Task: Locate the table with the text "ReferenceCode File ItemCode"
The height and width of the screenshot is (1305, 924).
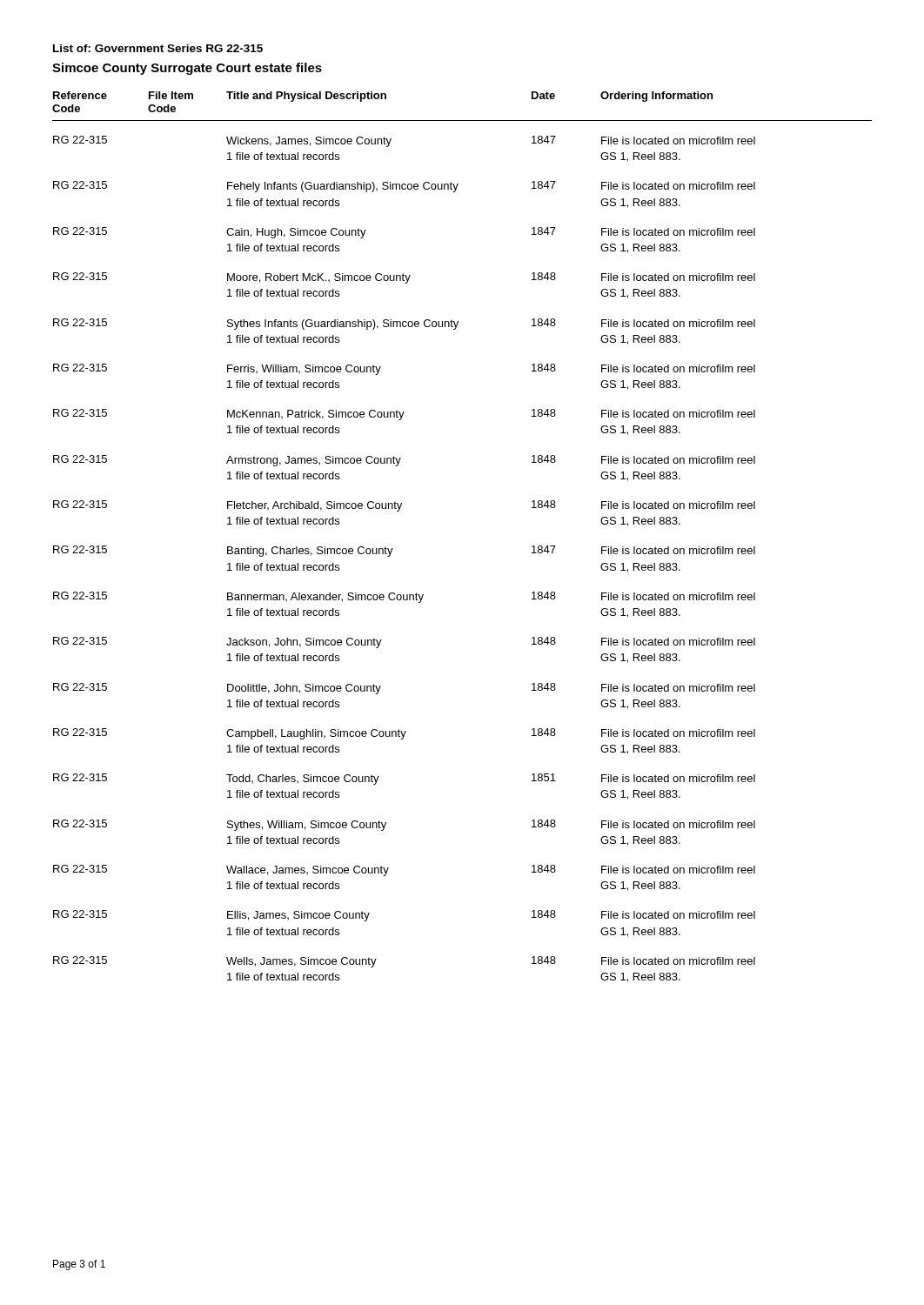Action: coord(462,539)
